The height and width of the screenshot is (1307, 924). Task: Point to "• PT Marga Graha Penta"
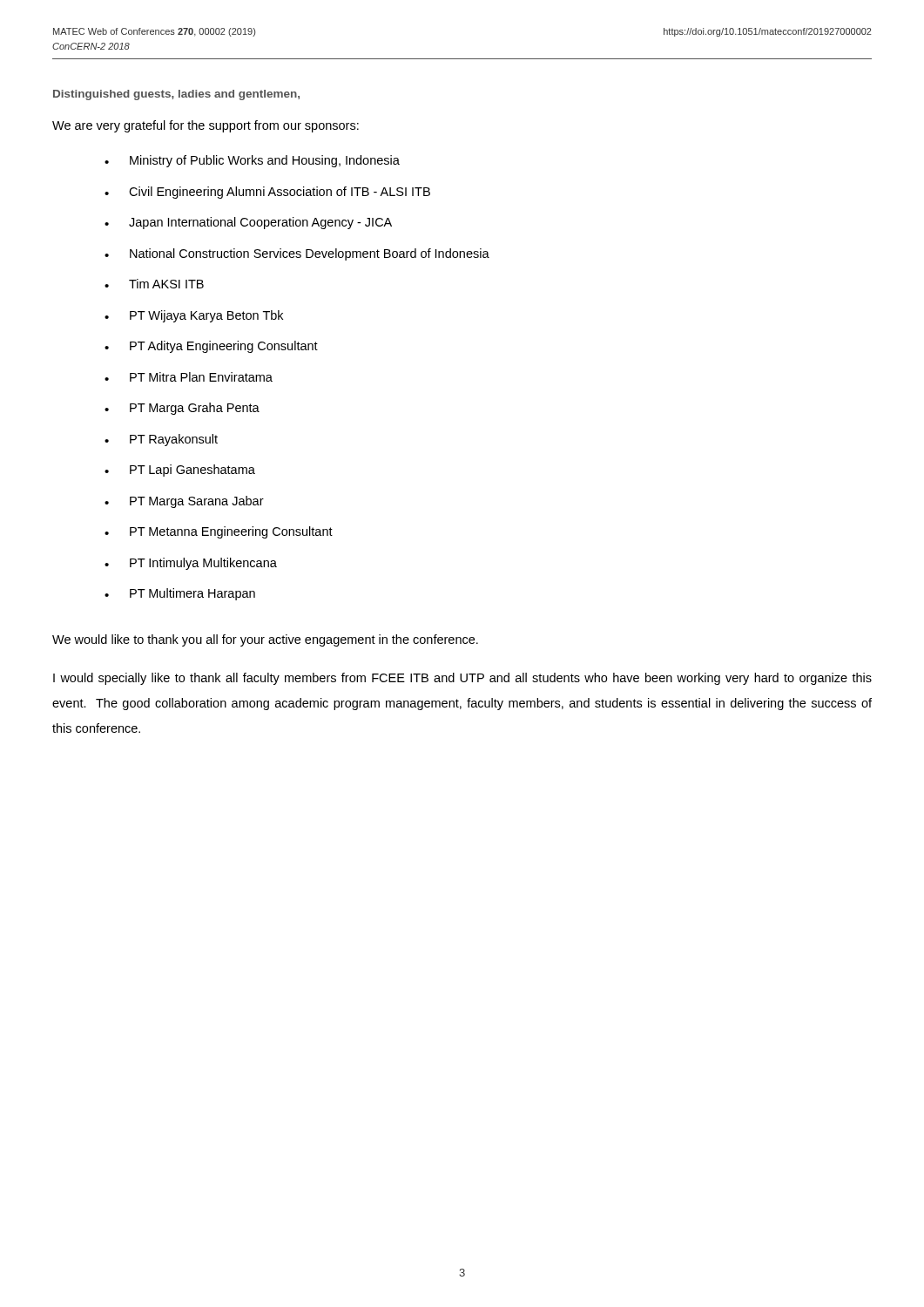pyautogui.click(x=182, y=409)
